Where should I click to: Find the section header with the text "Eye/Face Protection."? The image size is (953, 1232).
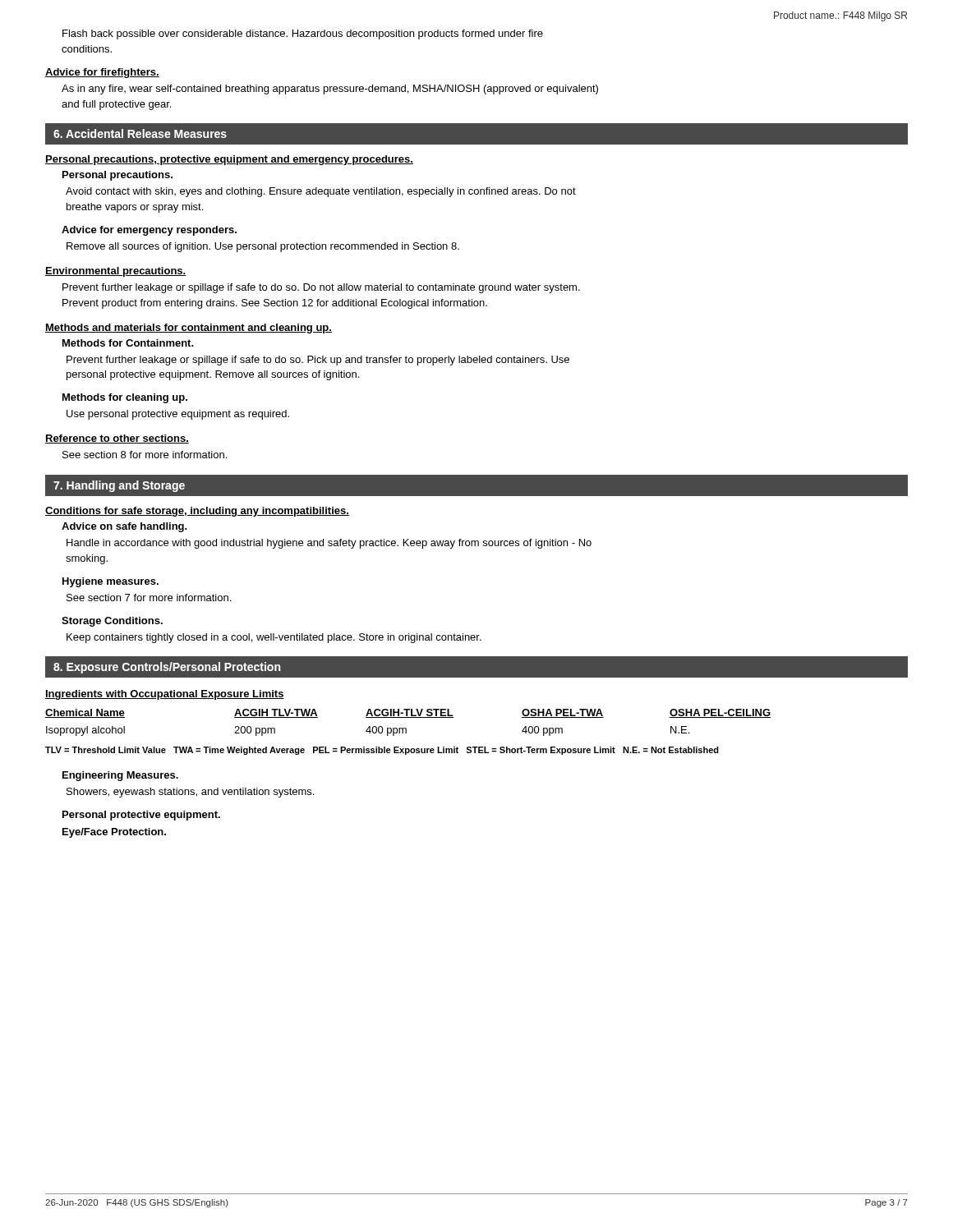click(114, 832)
